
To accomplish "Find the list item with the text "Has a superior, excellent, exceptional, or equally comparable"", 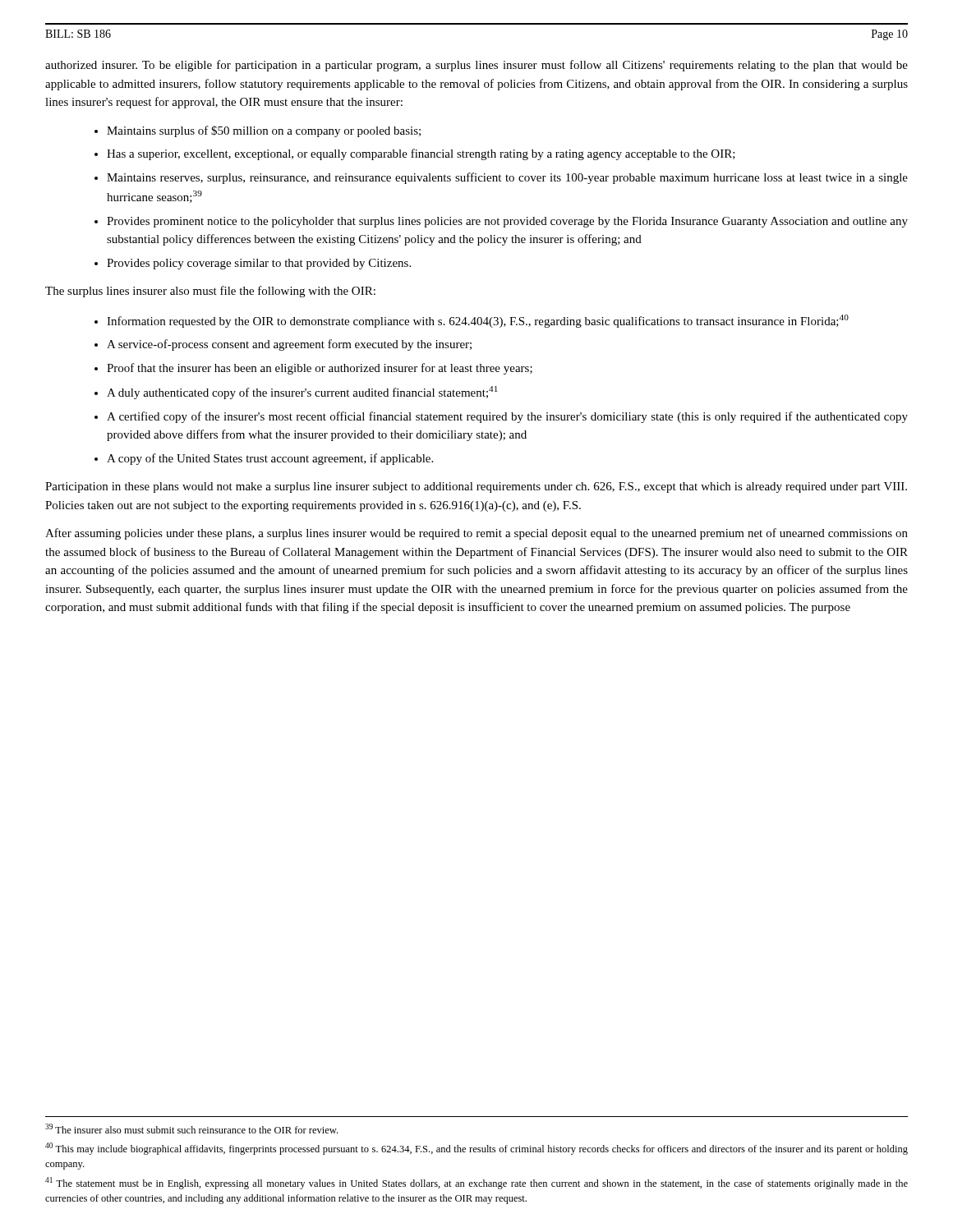I will click(421, 154).
